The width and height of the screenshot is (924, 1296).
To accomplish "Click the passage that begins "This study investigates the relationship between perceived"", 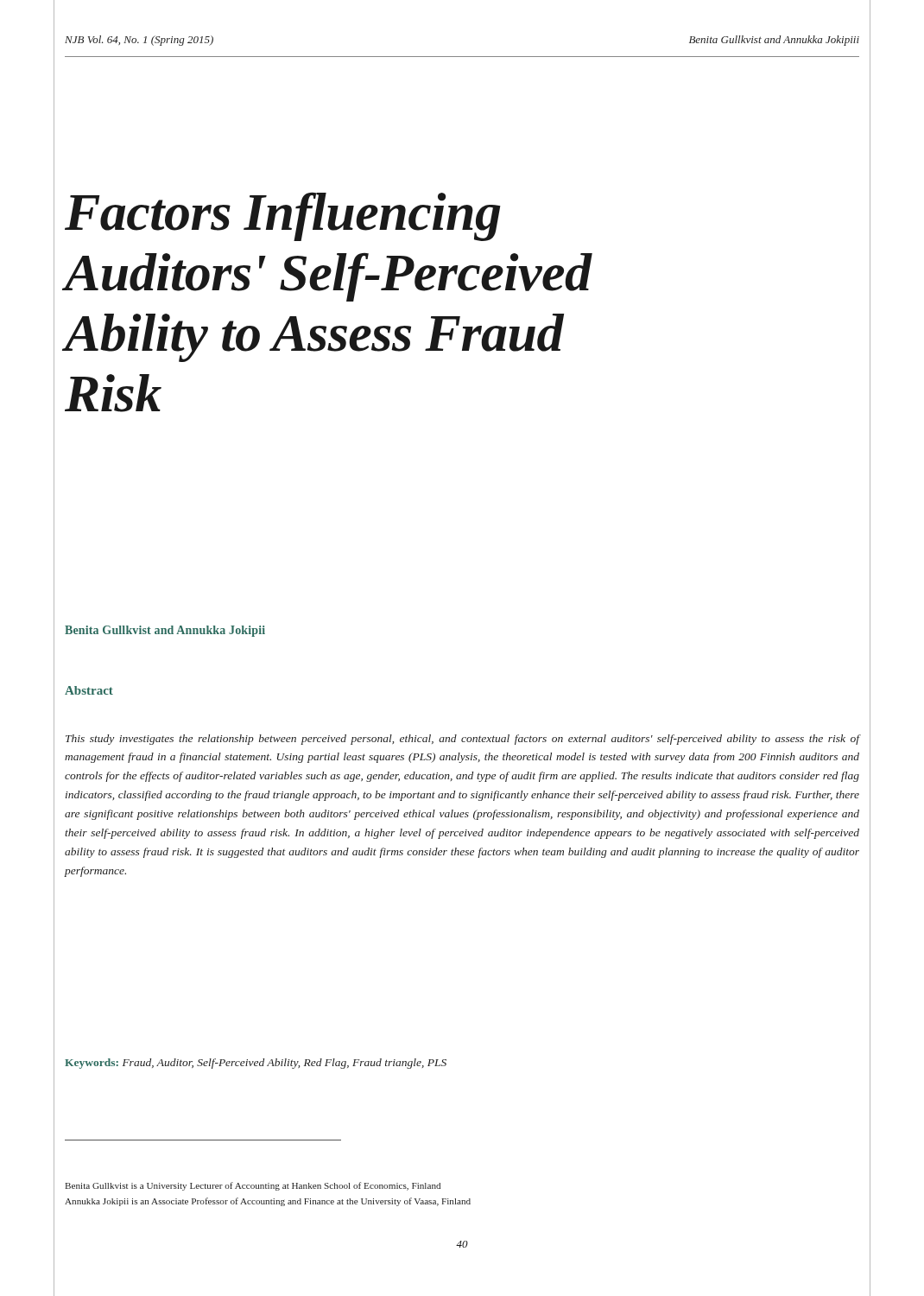I will coord(462,804).
